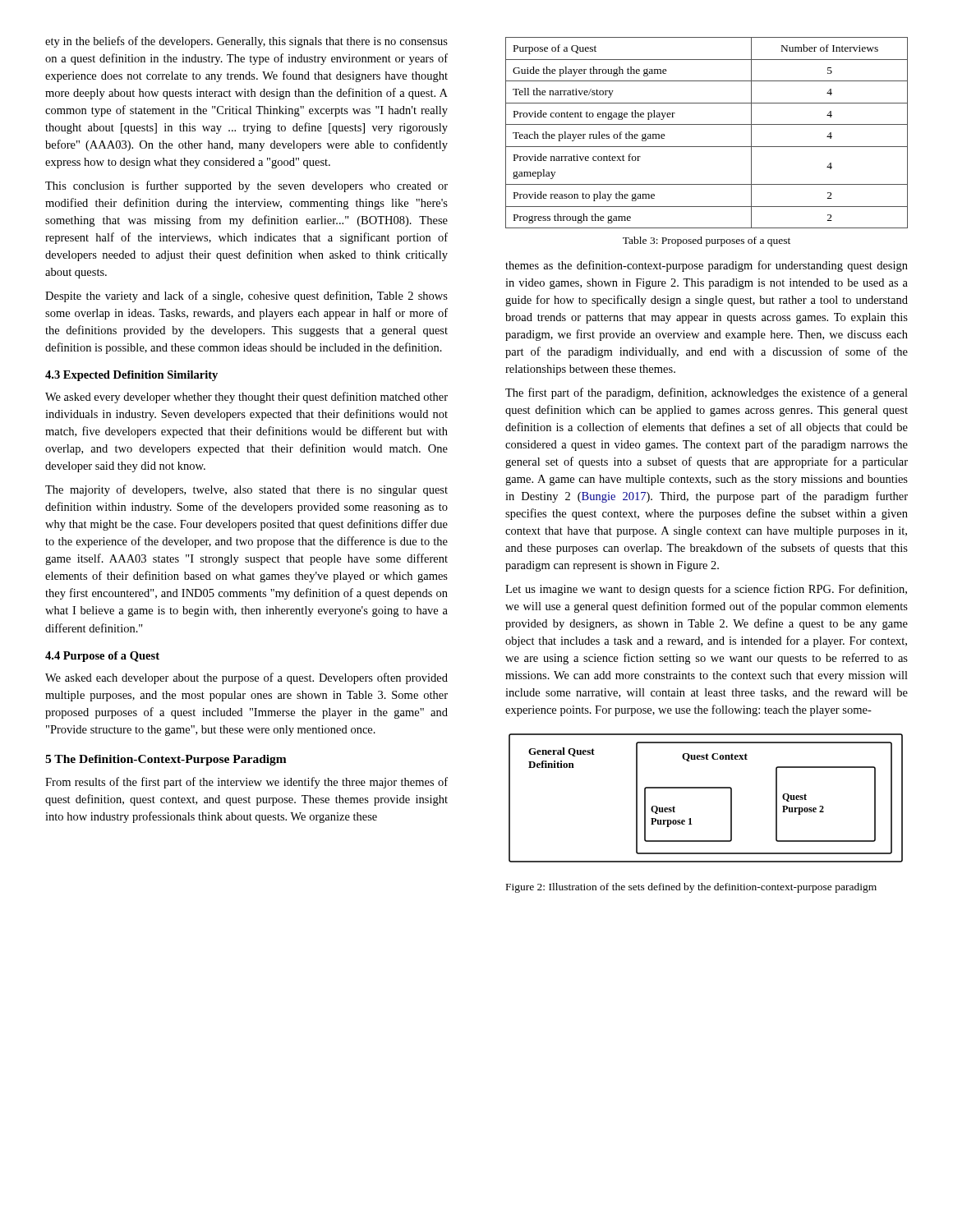953x1232 pixels.
Task: Find the text block that says "From results of"
Action: (x=246, y=800)
